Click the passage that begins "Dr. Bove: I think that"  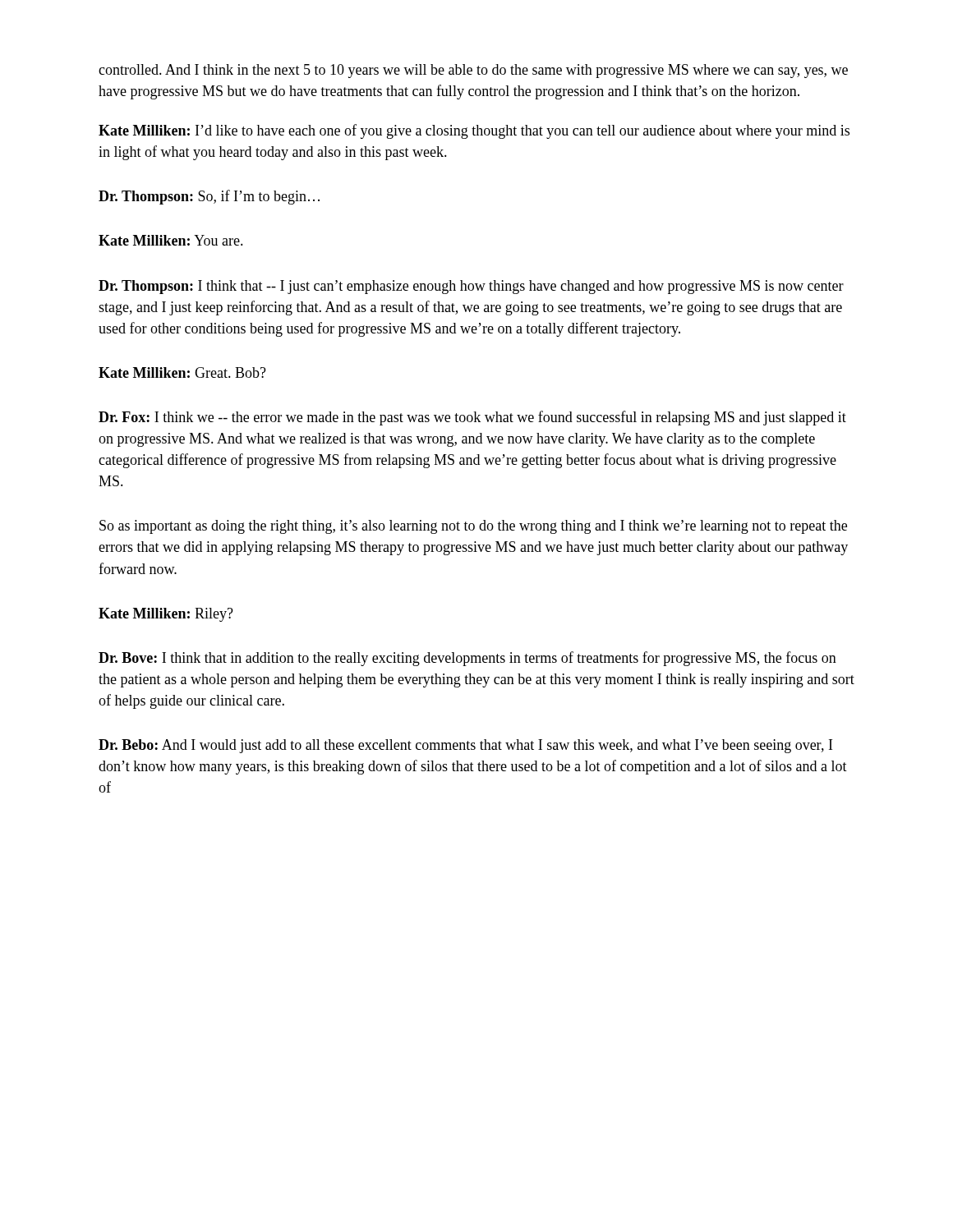point(476,679)
